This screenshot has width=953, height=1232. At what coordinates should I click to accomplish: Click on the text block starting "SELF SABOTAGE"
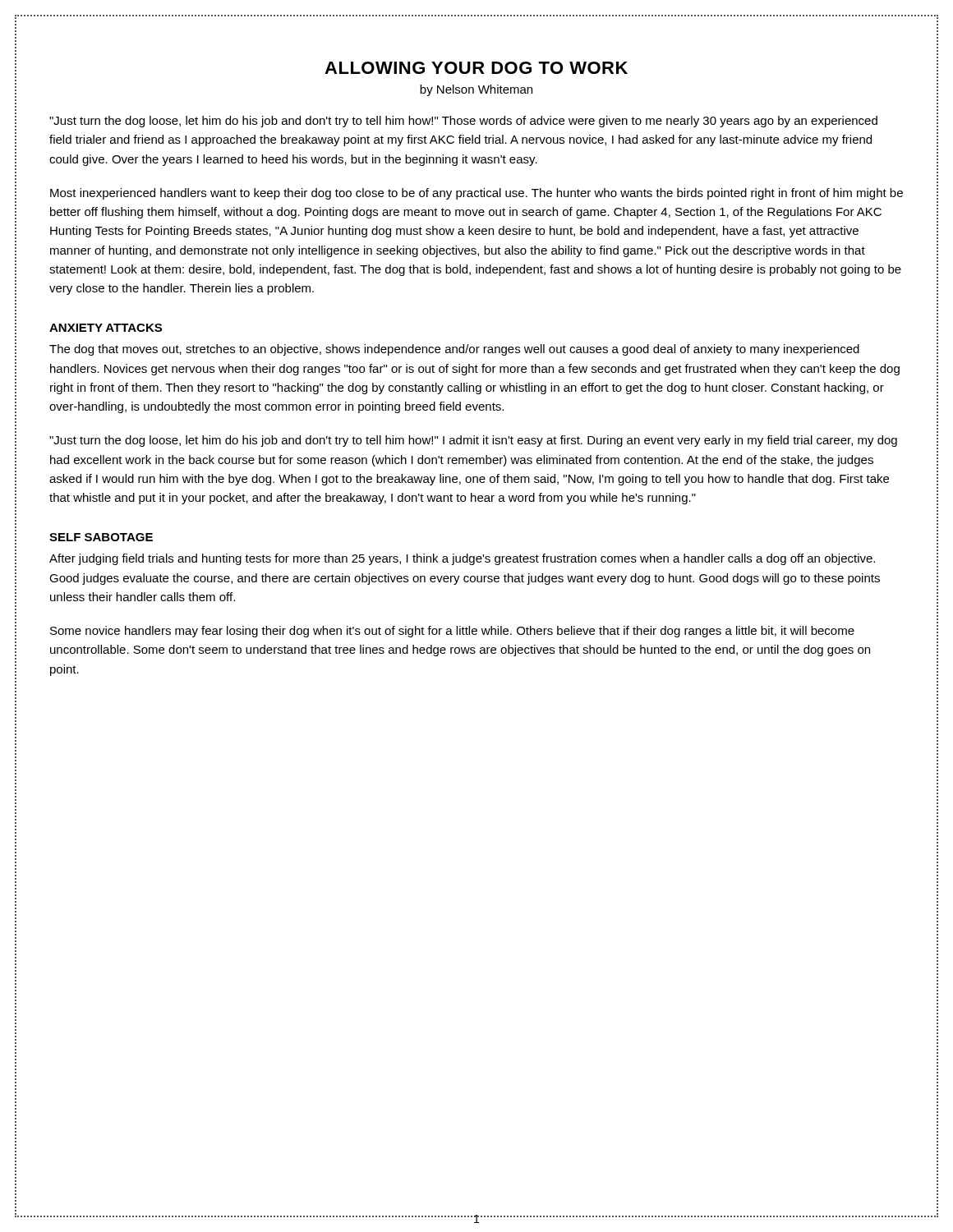101,537
